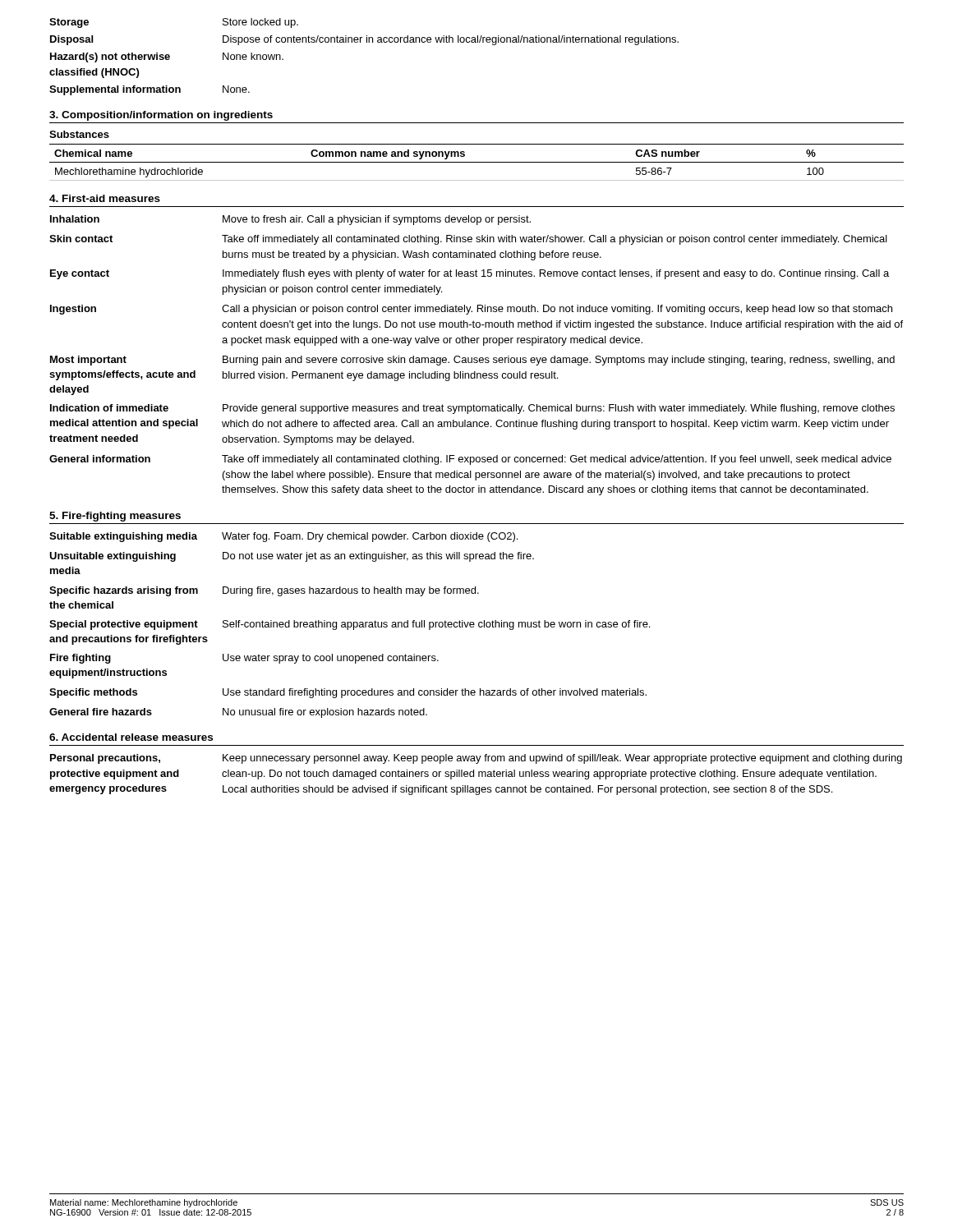Where is the passage that starts "Specific methods Use standard firefighting procedures and"?
The height and width of the screenshot is (1232, 953).
tap(476, 692)
